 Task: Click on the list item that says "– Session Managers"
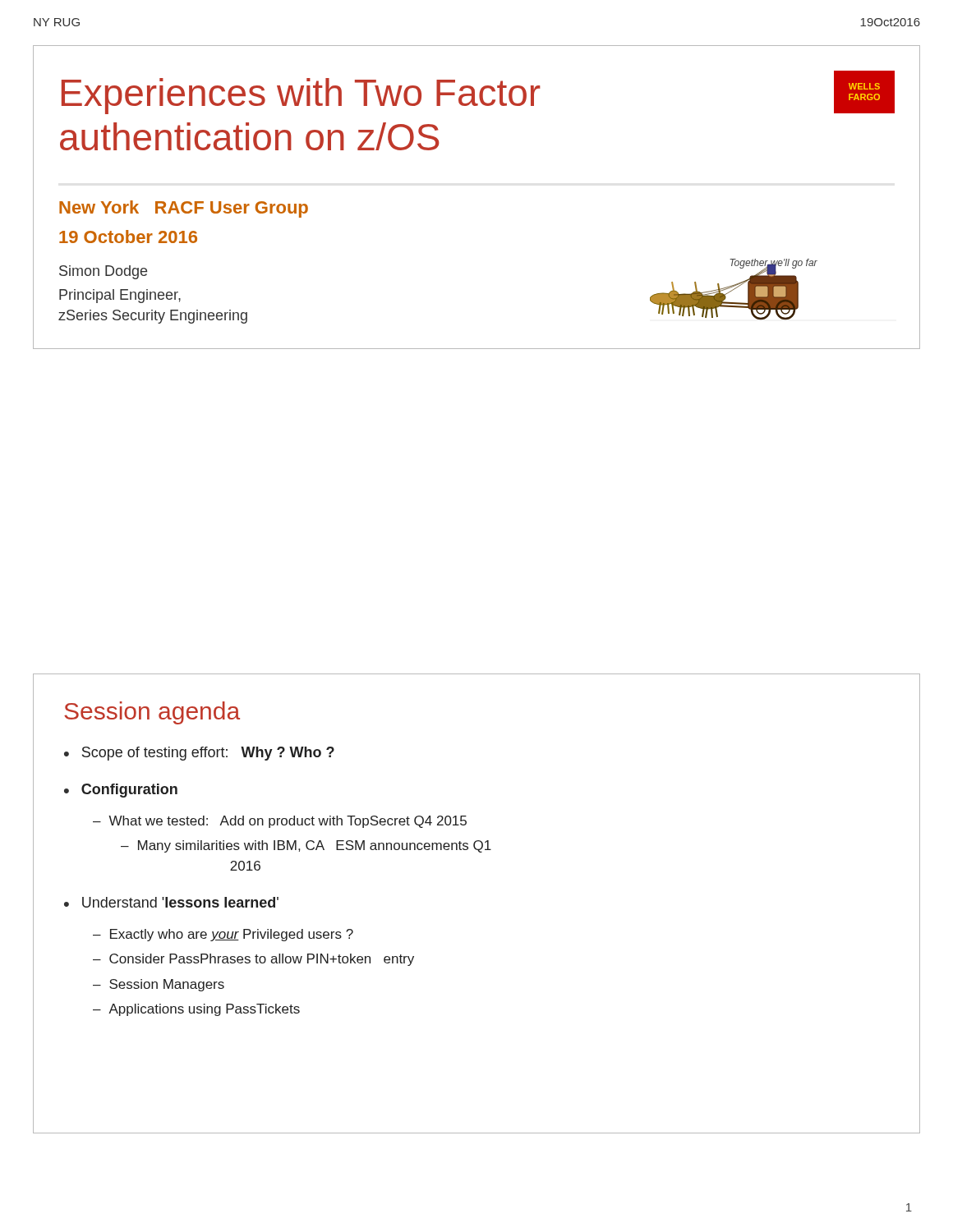159,984
